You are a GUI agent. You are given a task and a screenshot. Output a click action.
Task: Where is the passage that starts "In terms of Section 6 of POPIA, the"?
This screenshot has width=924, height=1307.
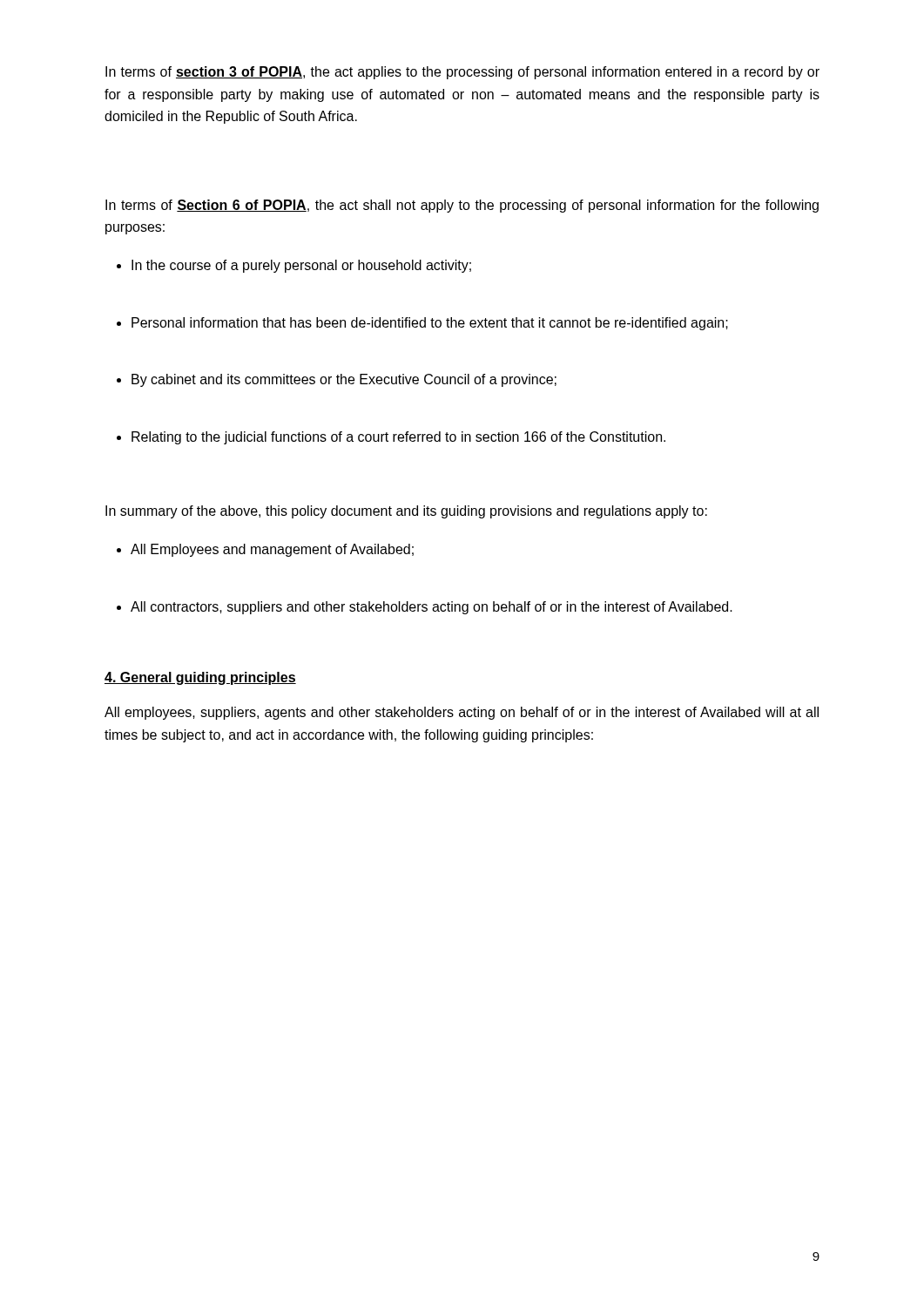point(462,216)
